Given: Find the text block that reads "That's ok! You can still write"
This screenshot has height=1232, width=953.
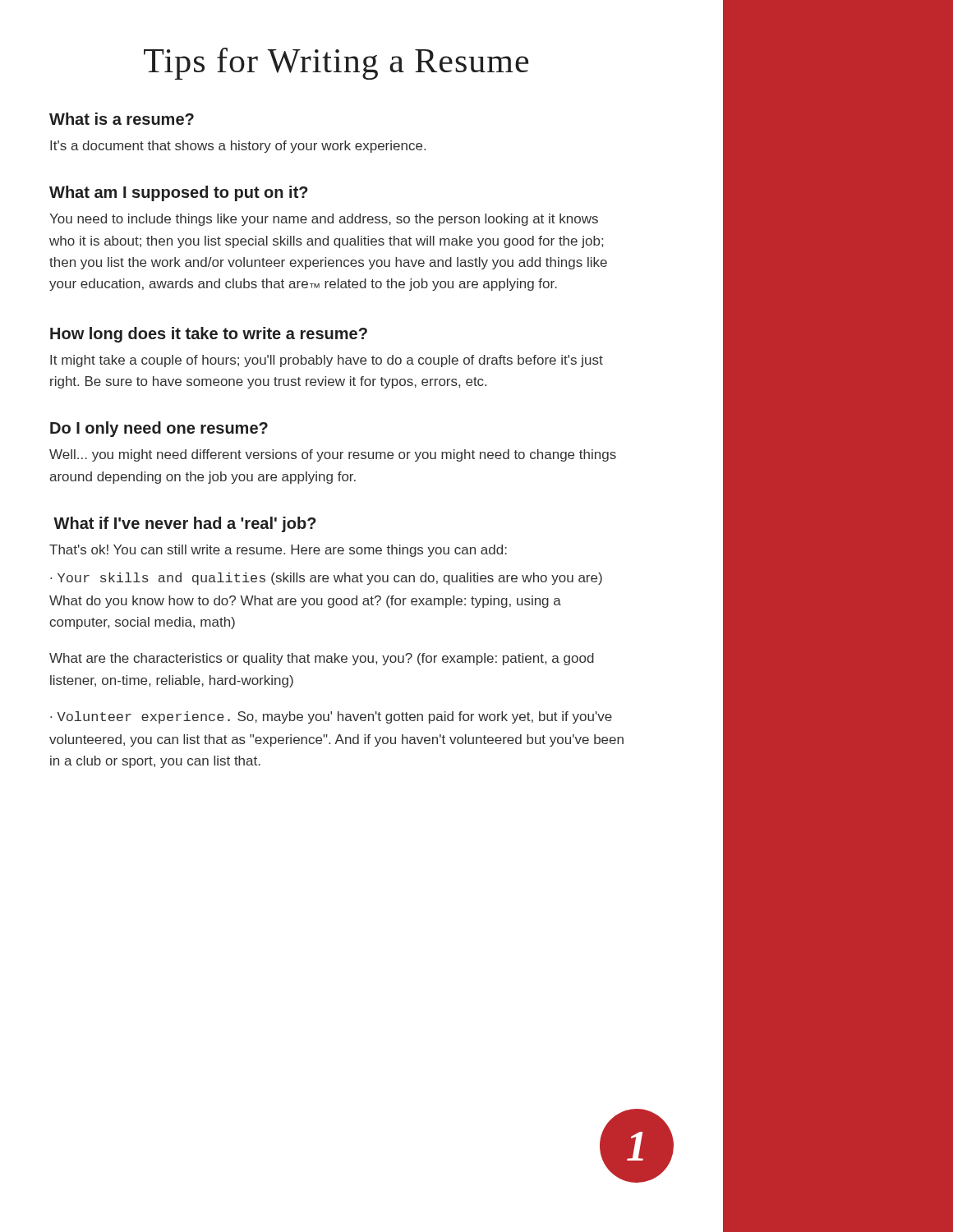Looking at the screenshot, I should (278, 550).
